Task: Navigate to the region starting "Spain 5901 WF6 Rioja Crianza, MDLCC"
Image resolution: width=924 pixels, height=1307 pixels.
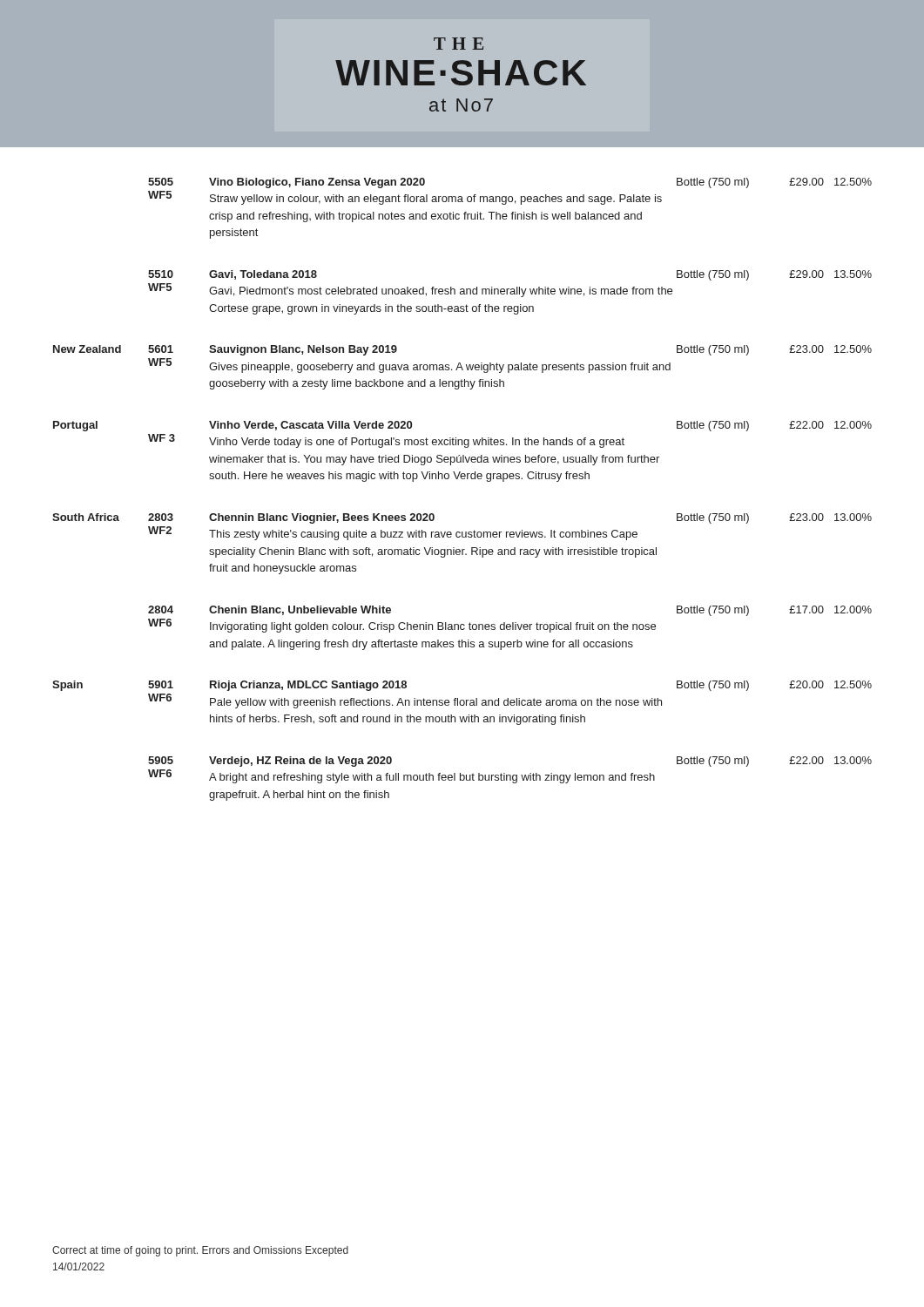Action: [x=462, y=702]
